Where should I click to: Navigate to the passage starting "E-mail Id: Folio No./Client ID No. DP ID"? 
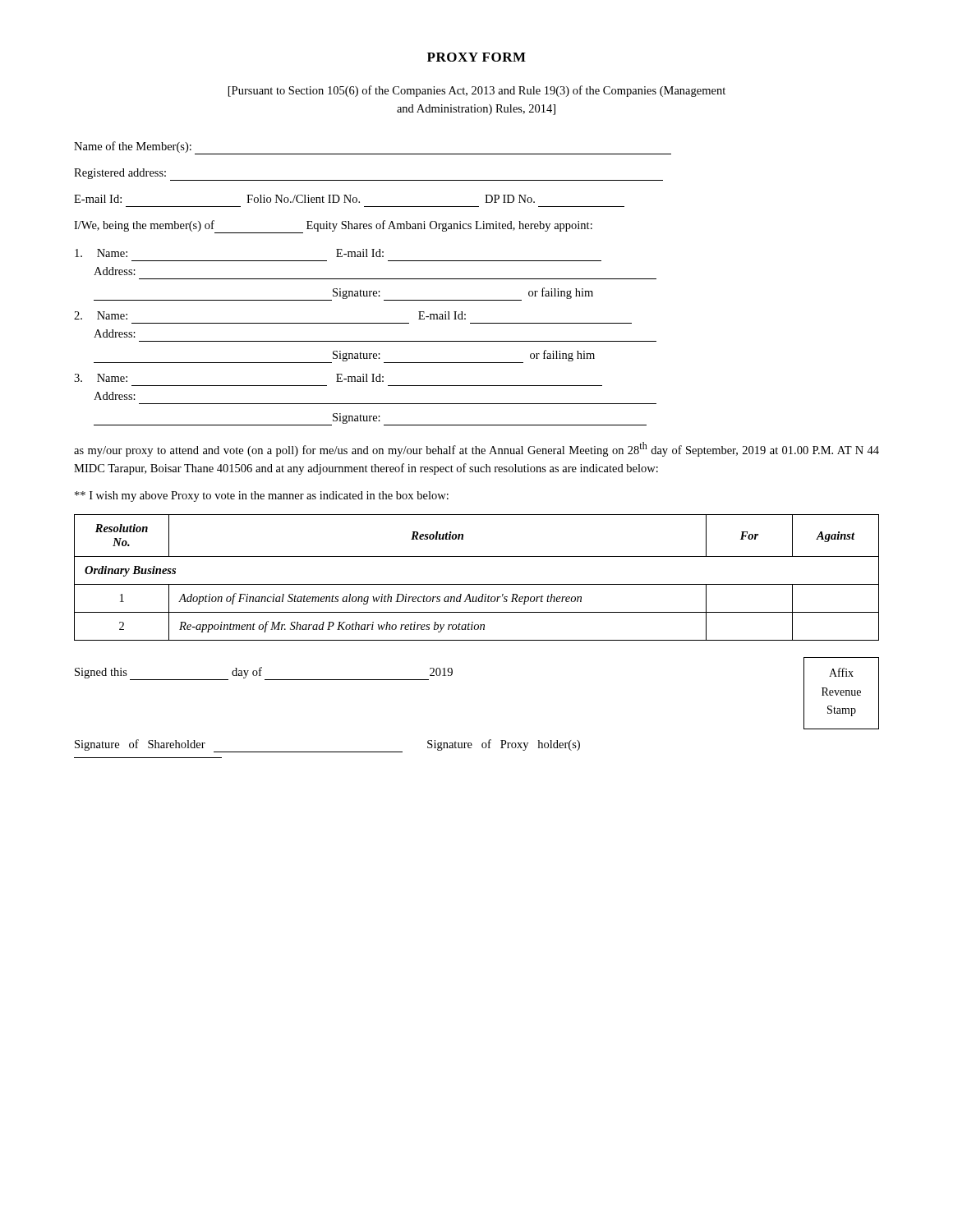(x=349, y=199)
